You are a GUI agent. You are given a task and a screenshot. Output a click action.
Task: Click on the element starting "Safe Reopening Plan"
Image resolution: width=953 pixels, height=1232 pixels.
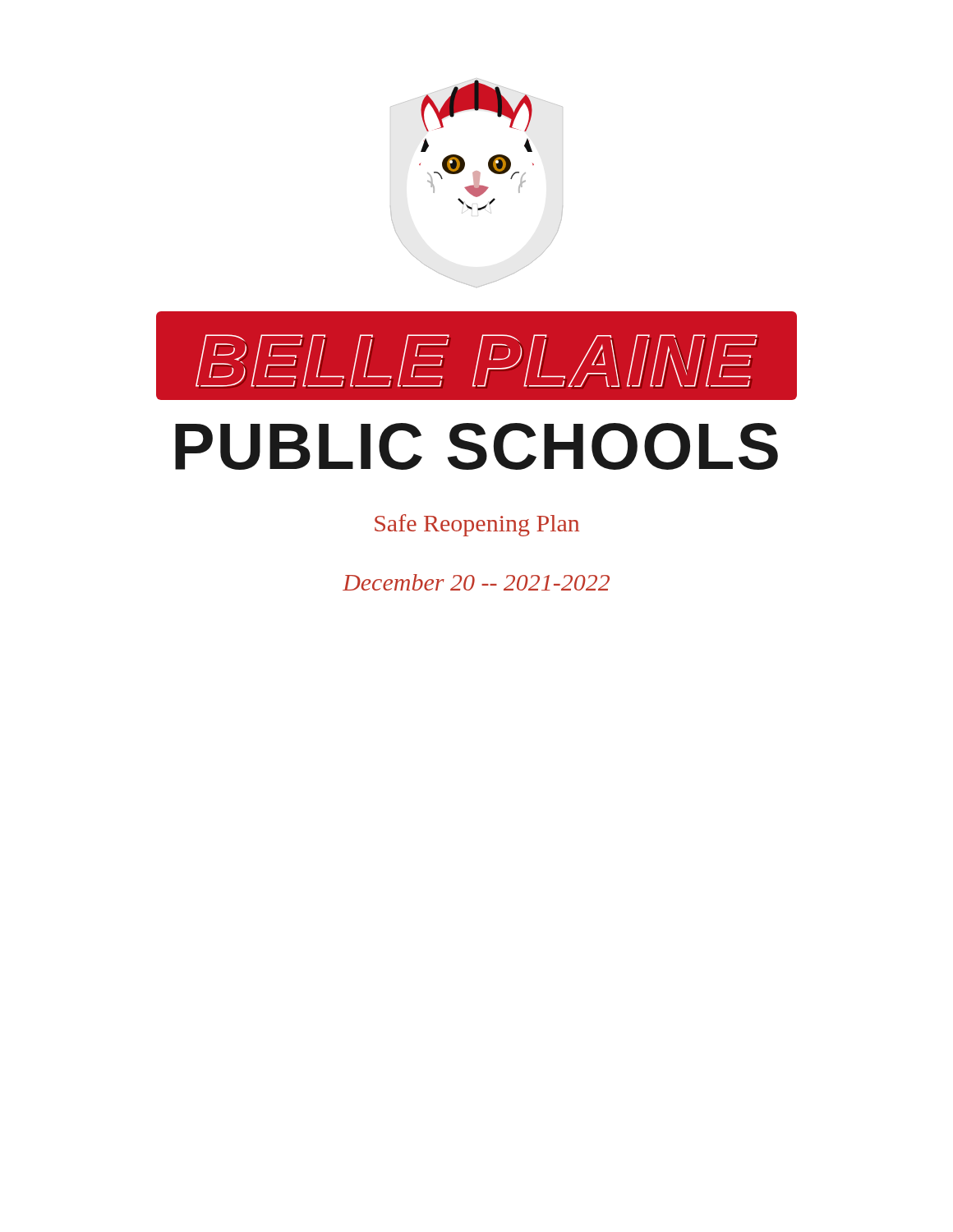click(x=476, y=523)
